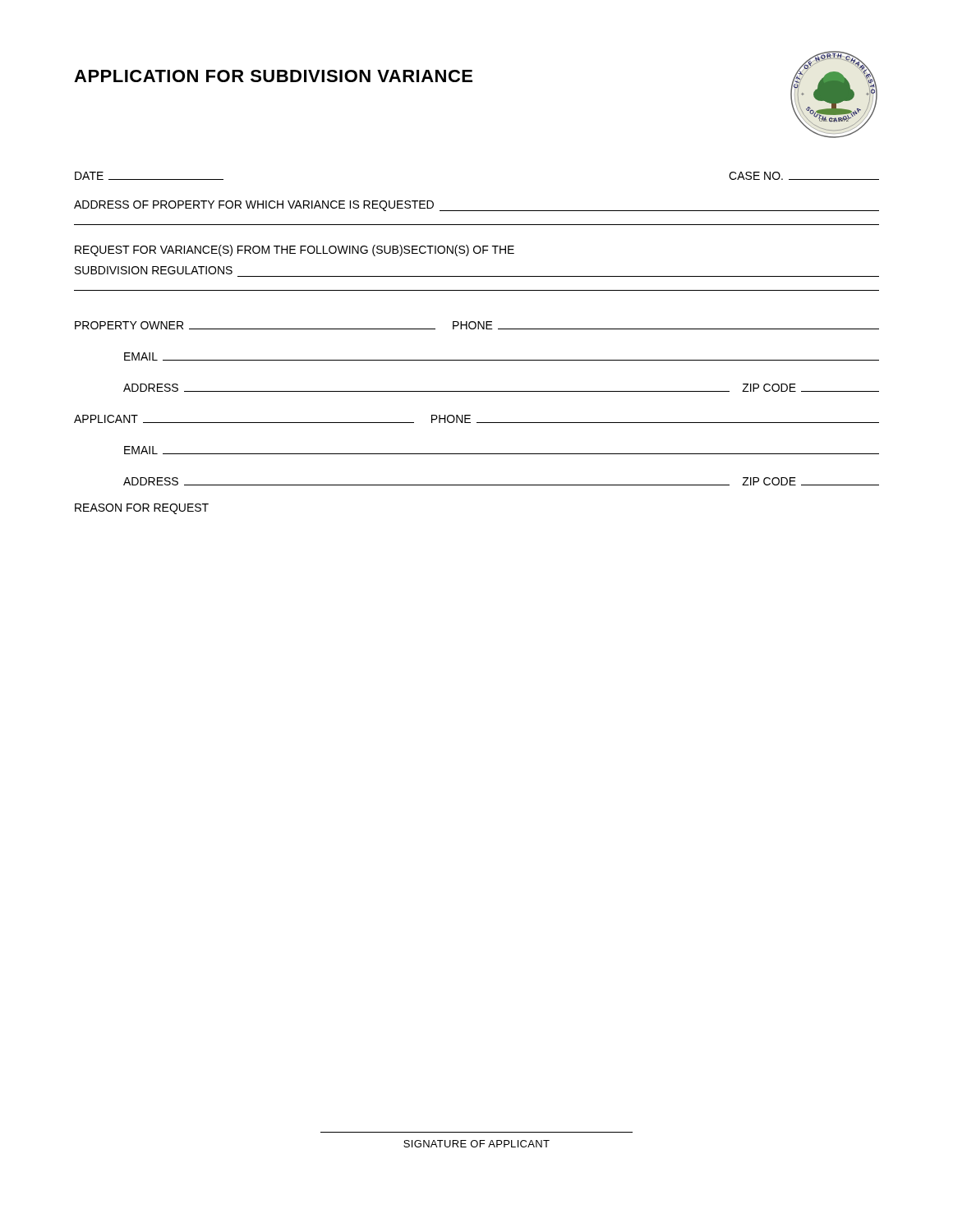Where does it say "SIGNATURE OF APPLICANT"?
The height and width of the screenshot is (1232, 953).
pyautogui.click(x=476, y=1141)
